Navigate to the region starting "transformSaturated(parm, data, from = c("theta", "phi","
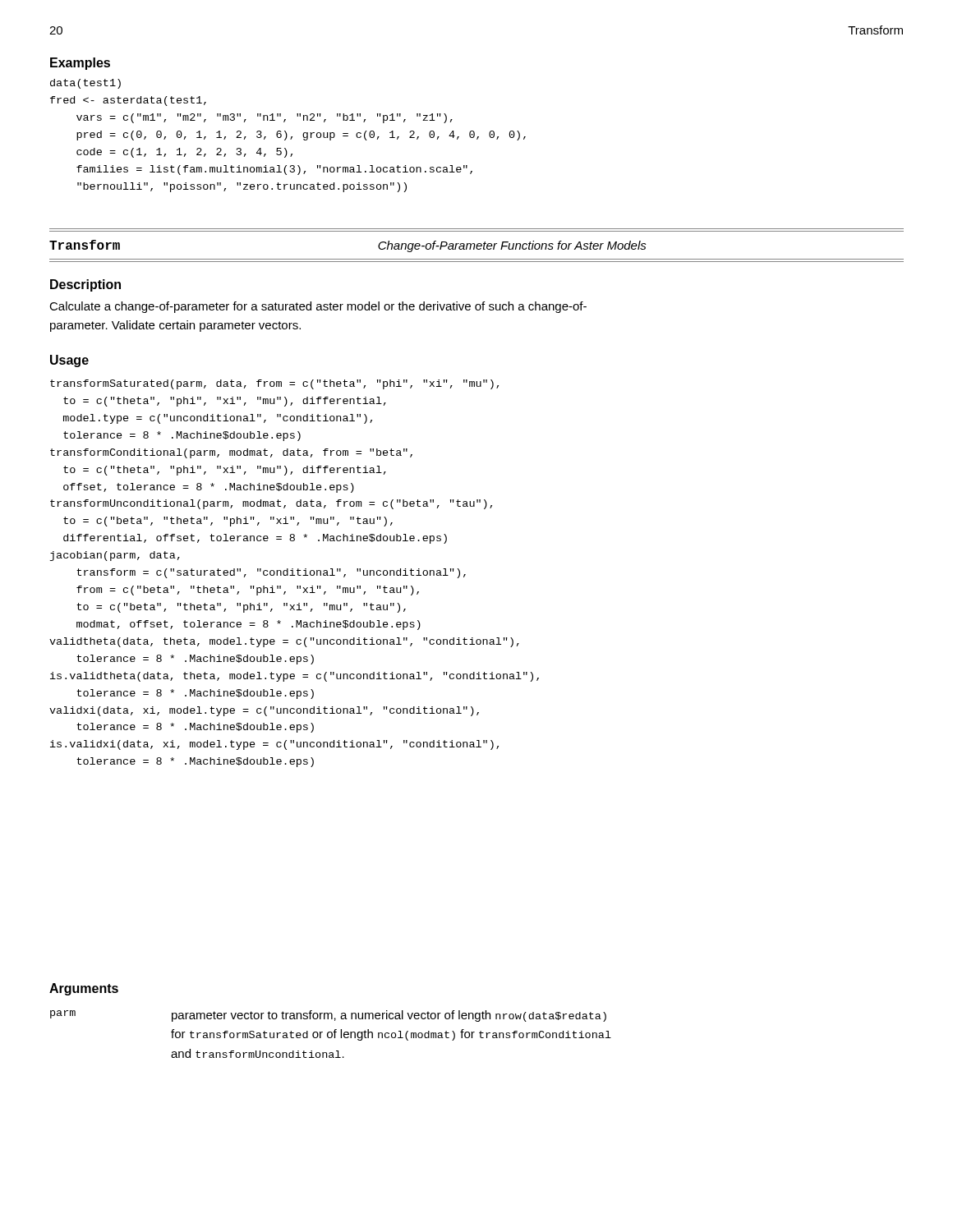This screenshot has width=953, height=1232. [476, 574]
